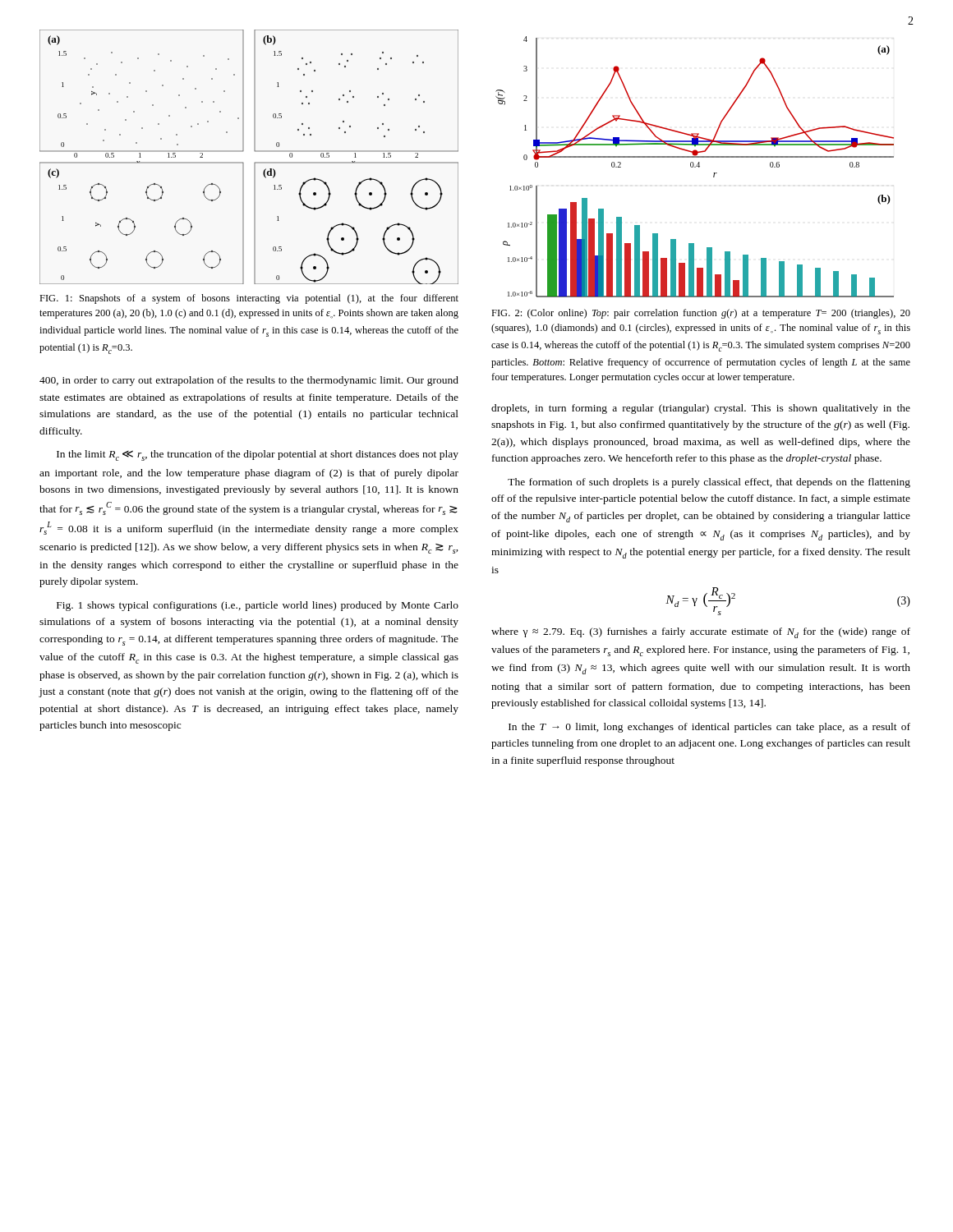The width and height of the screenshot is (953, 1232).
Task: Point to the passage starting "where γ ≈ 2.79. Eq. (3)"
Action: [701, 696]
